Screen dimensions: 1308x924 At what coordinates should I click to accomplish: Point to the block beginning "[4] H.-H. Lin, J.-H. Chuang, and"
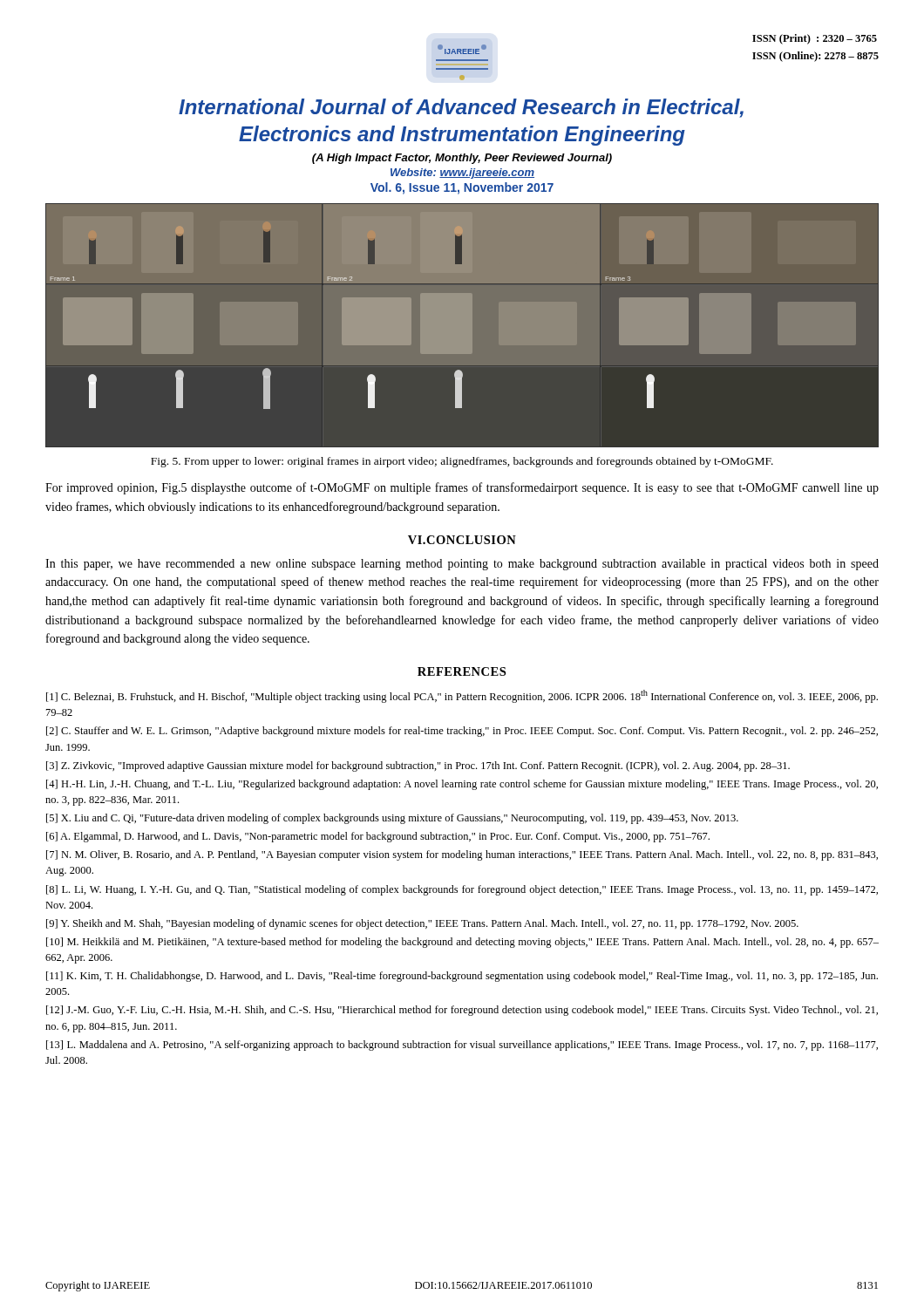(x=462, y=792)
